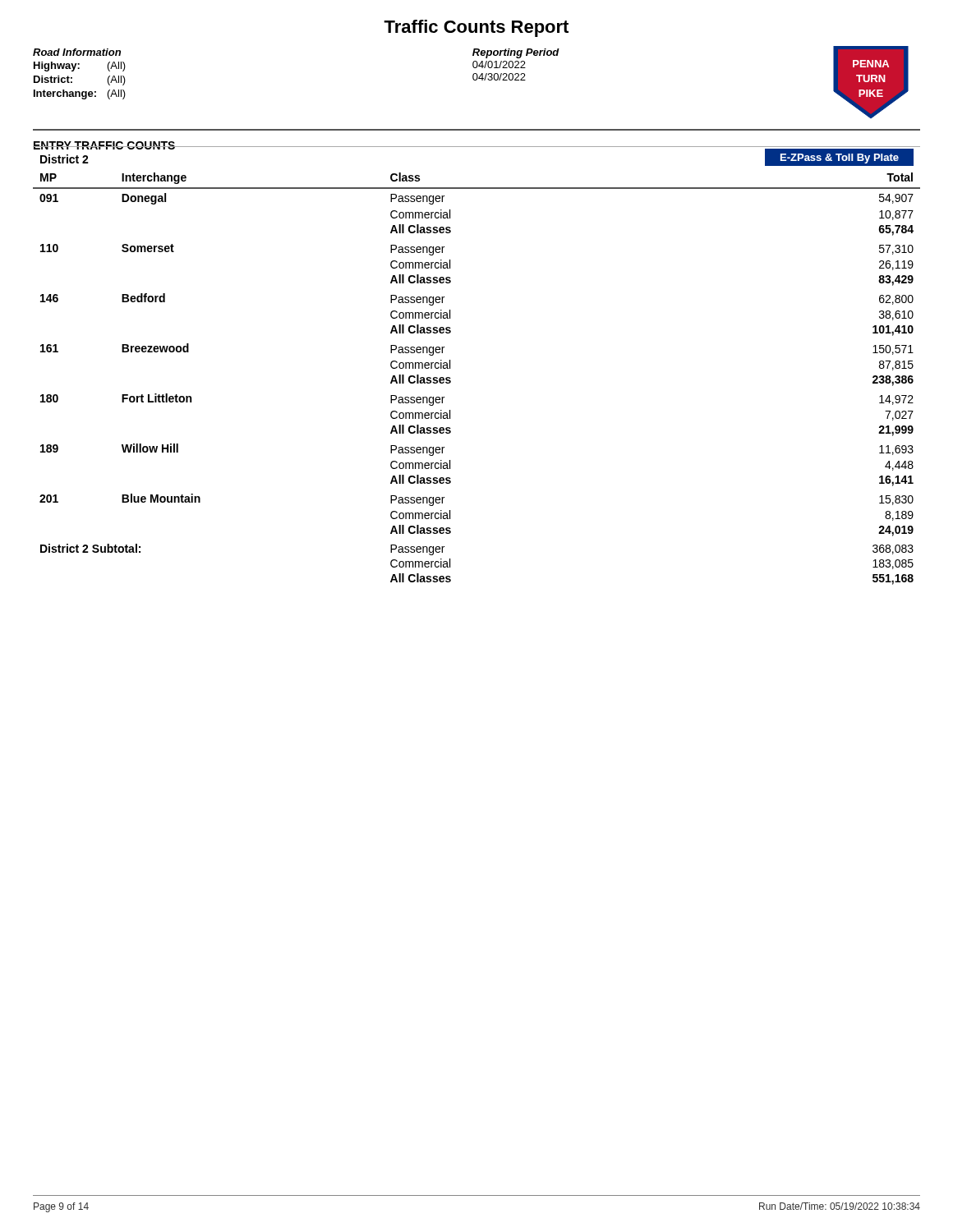
Task: Find a table
Action: (476, 363)
